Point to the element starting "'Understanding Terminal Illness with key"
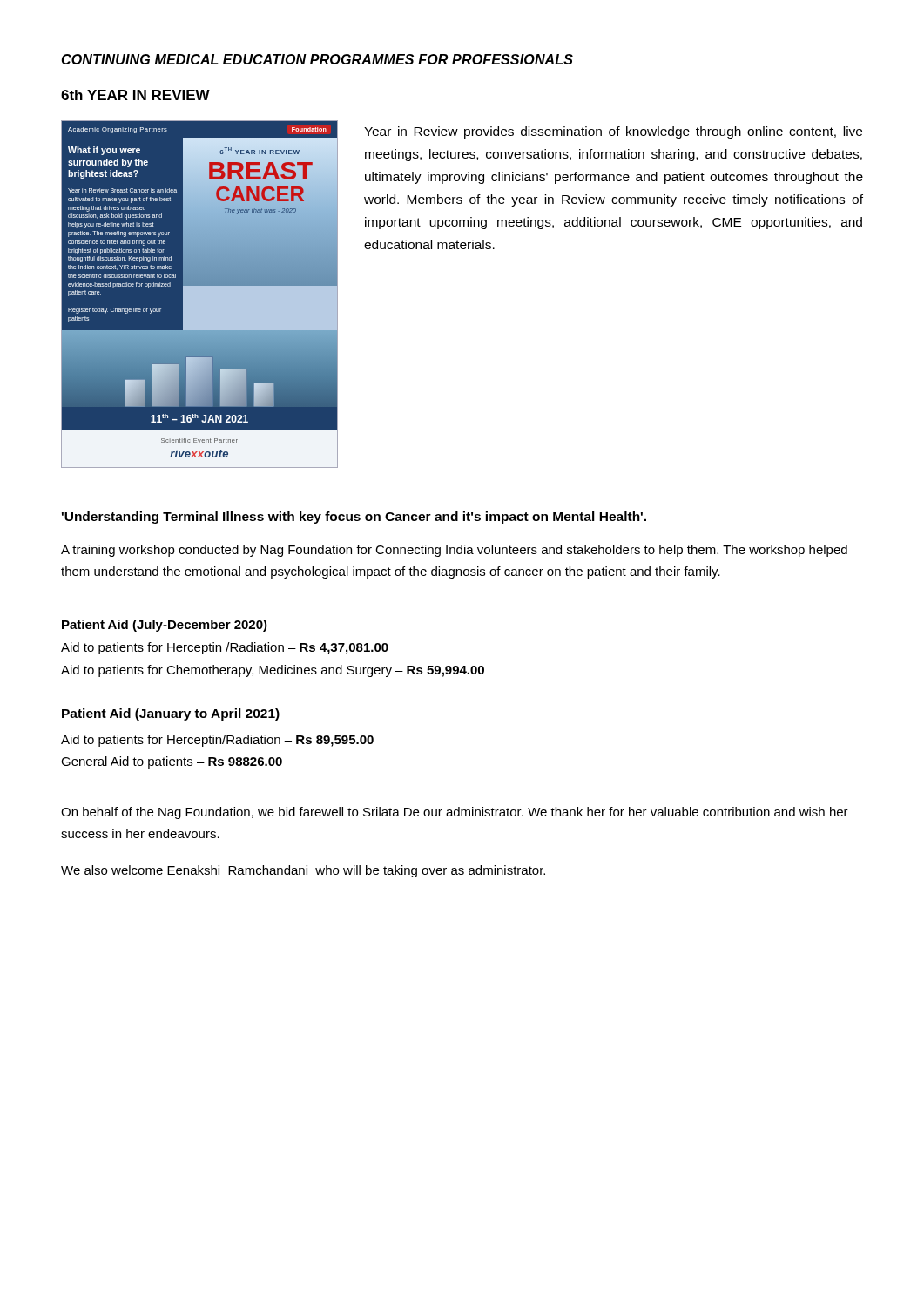The width and height of the screenshot is (924, 1307). [354, 516]
